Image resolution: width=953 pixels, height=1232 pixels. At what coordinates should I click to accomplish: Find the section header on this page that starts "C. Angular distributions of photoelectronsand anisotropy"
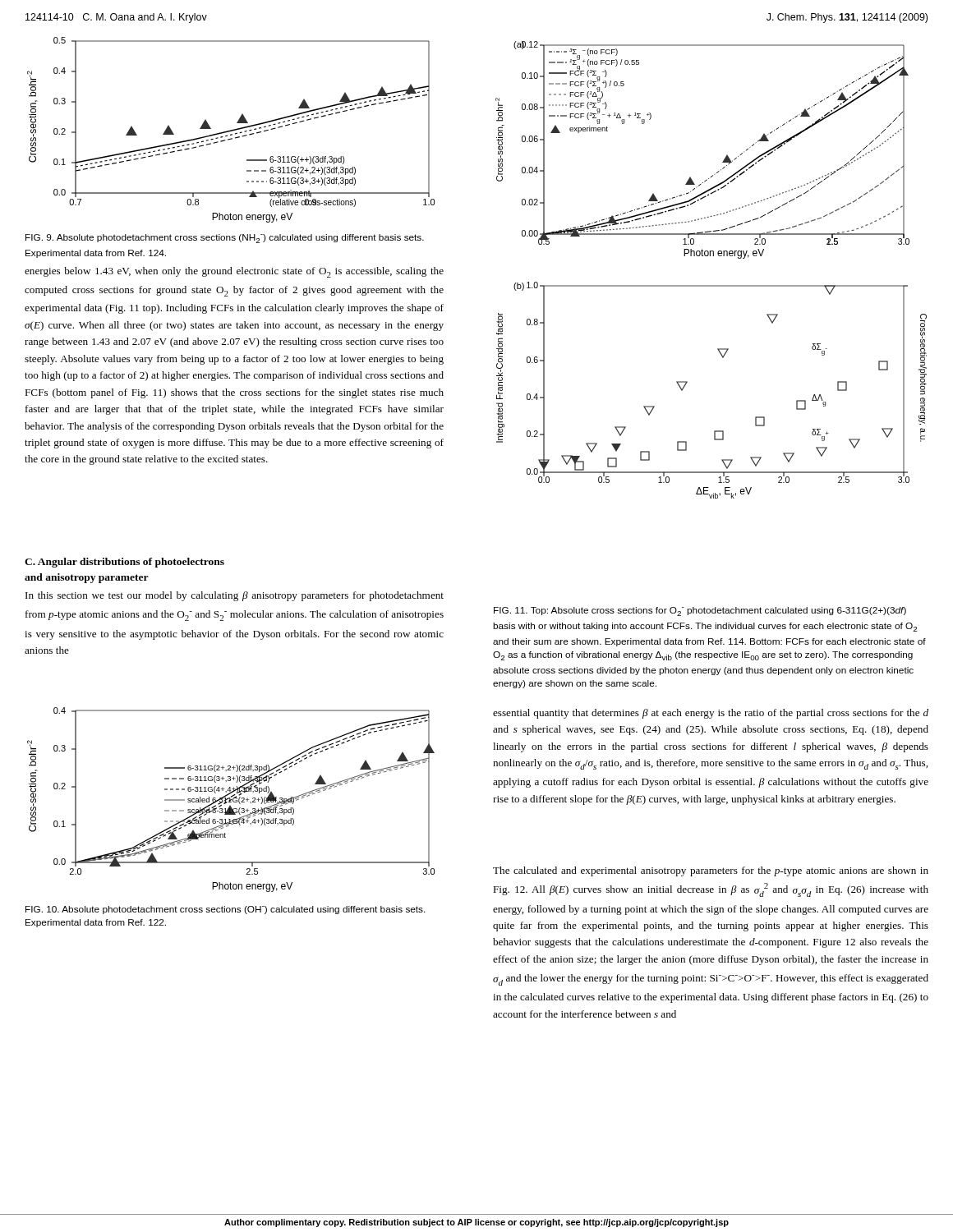(124, 569)
